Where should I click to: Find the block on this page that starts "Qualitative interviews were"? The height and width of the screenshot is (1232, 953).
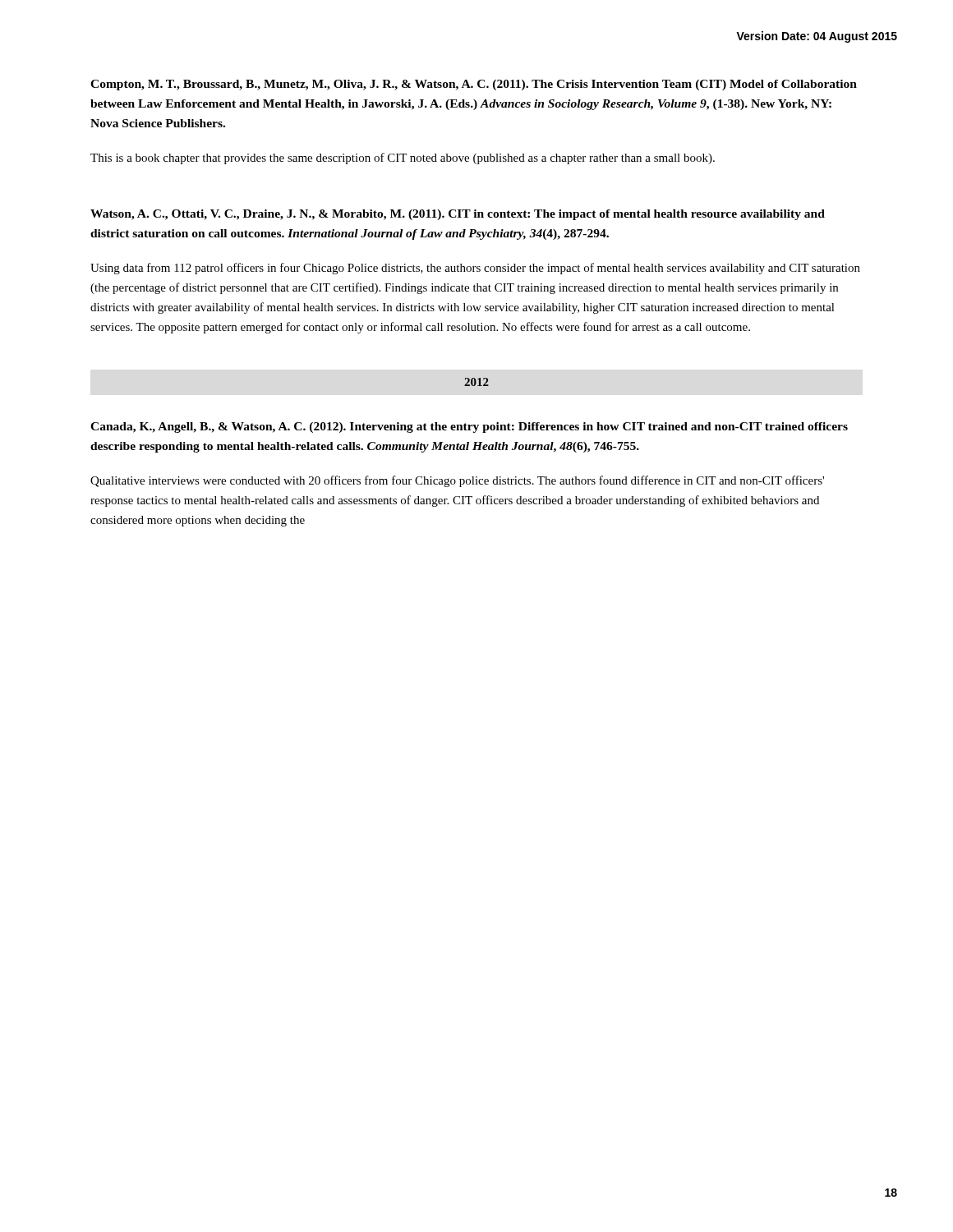click(x=457, y=500)
